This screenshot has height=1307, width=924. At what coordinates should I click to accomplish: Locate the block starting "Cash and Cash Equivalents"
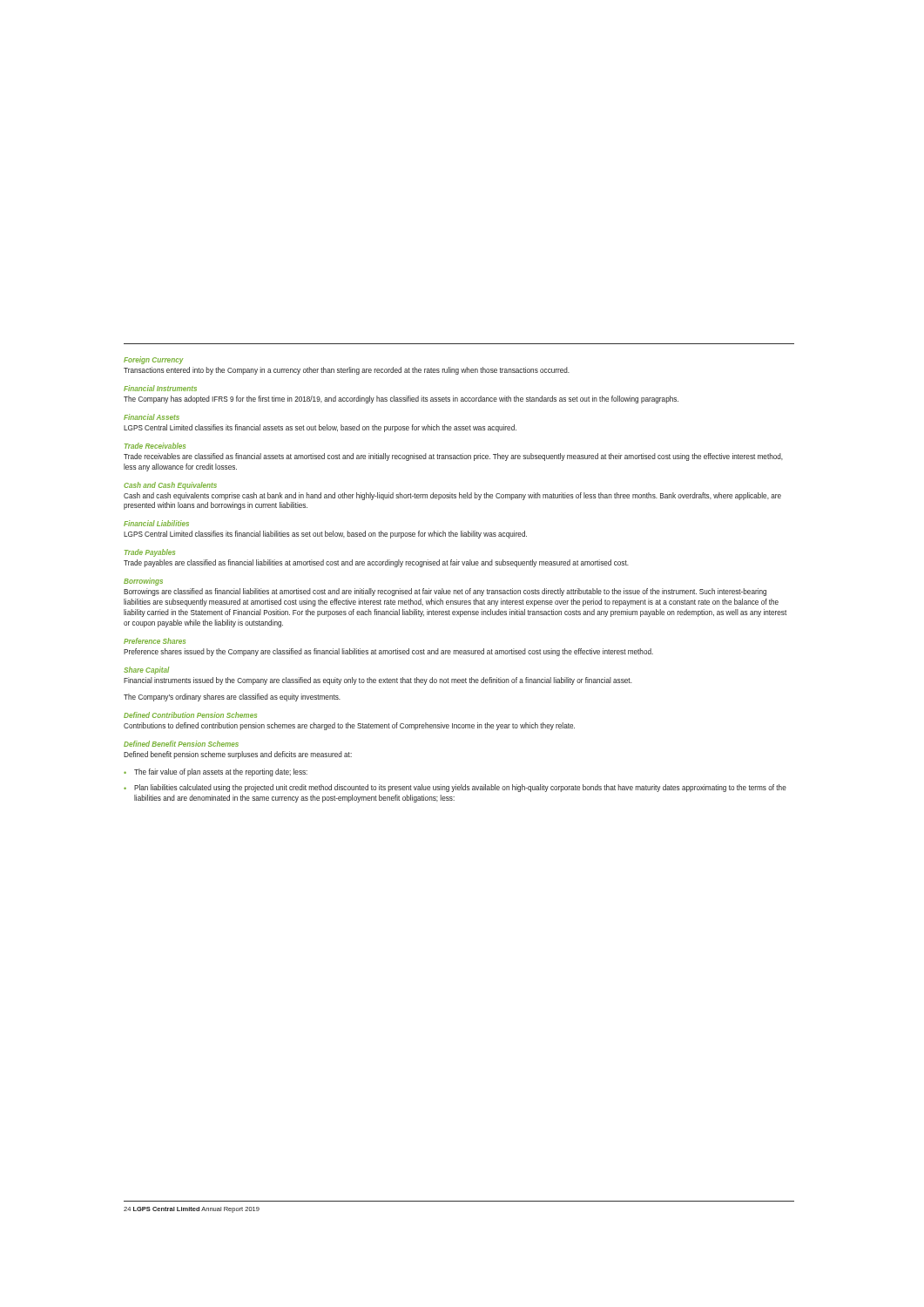tap(170, 485)
